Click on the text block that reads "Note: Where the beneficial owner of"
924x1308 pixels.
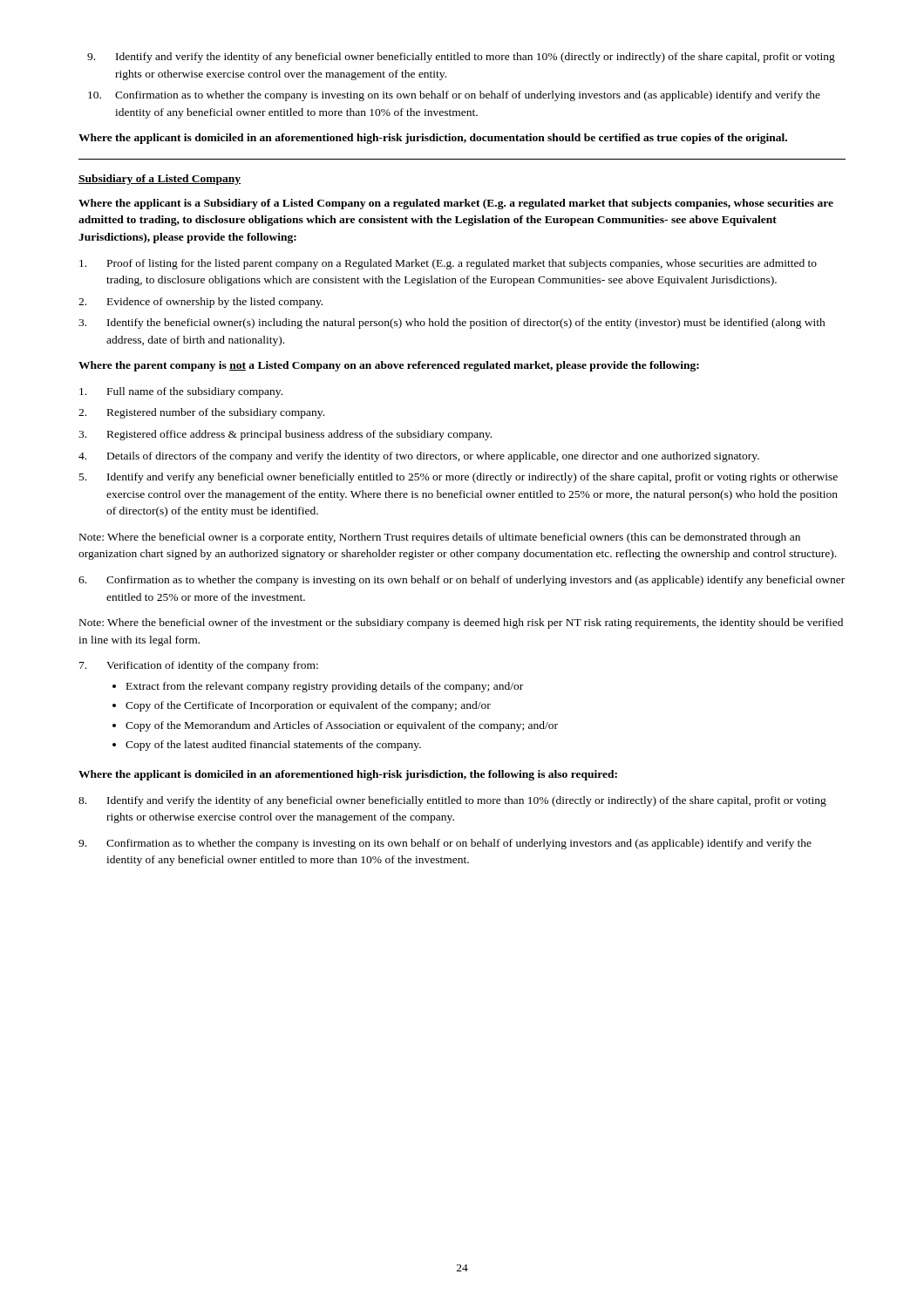tap(461, 631)
